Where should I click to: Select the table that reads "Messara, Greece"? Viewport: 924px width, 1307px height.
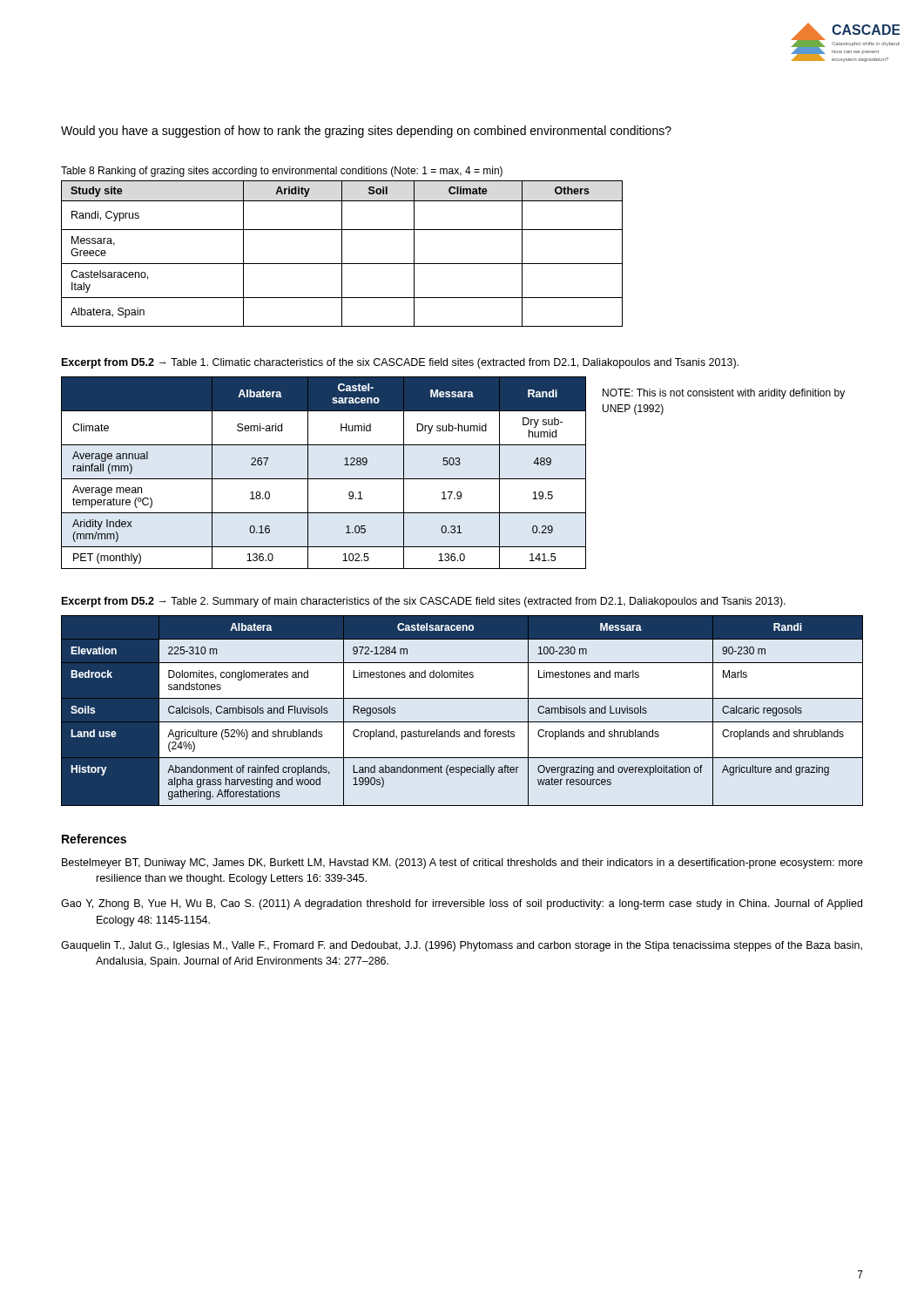click(x=462, y=254)
